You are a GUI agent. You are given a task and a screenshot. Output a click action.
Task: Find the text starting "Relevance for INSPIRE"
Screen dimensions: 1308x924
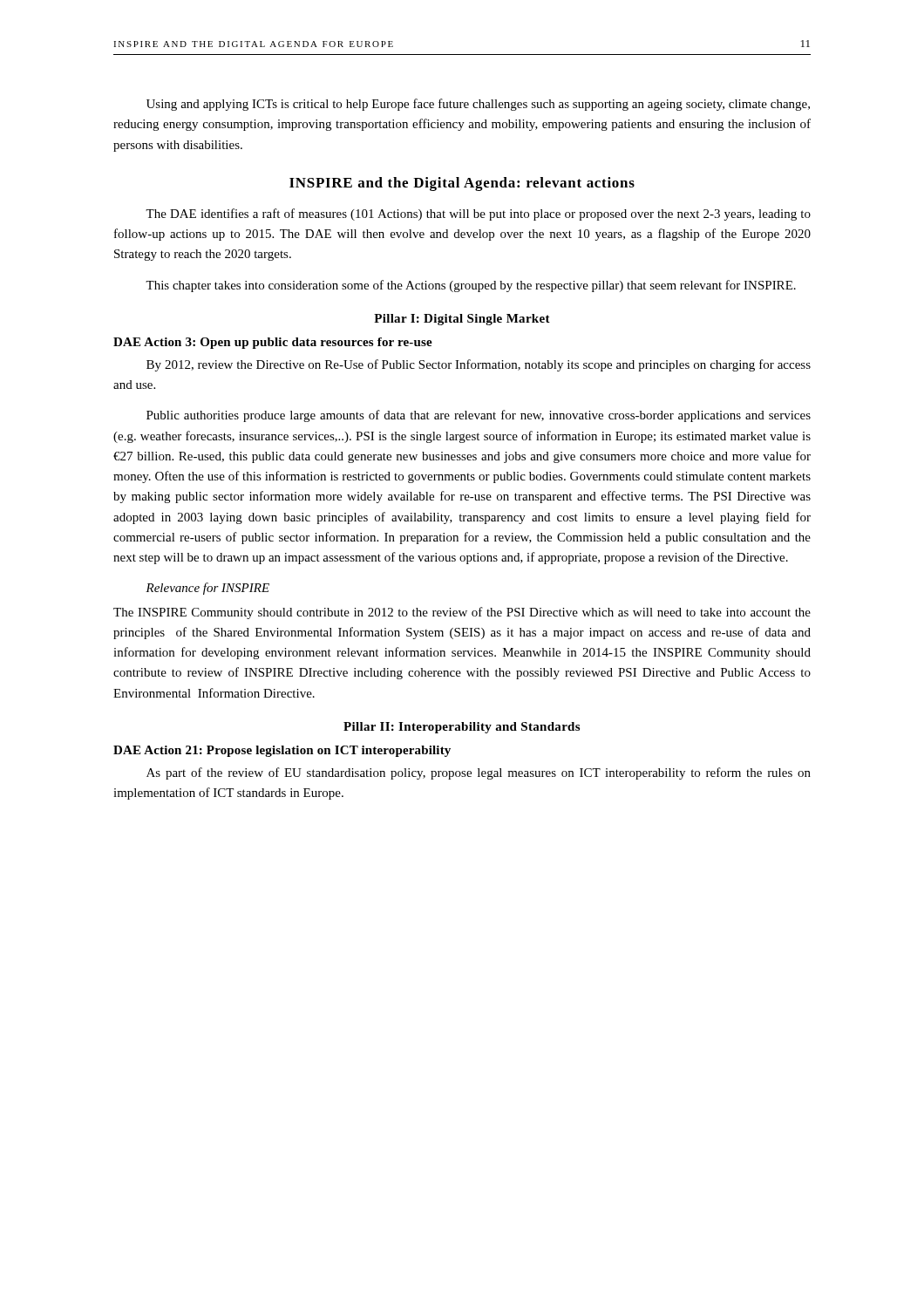tap(207, 589)
